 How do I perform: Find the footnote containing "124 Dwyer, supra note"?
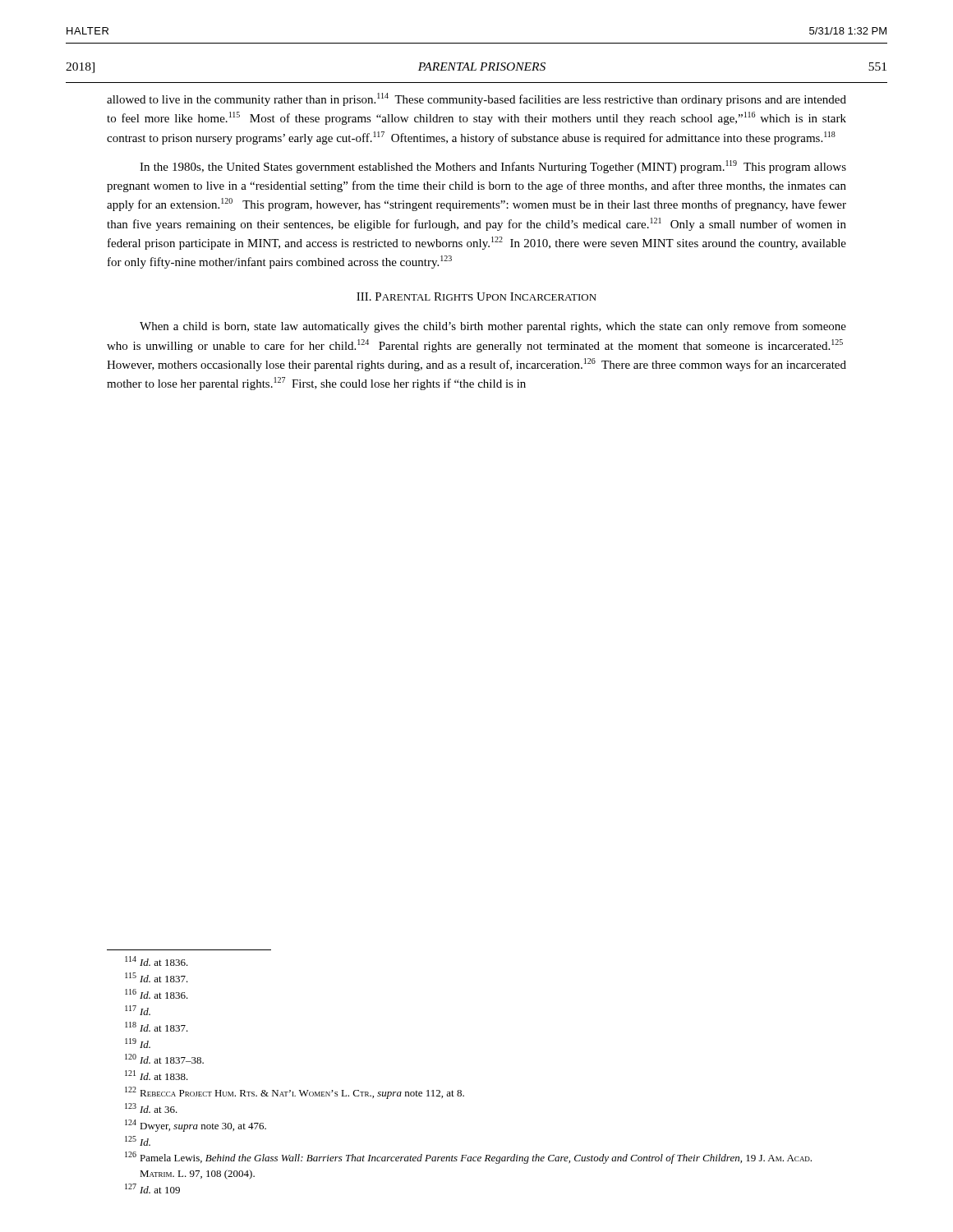(x=196, y=1126)
